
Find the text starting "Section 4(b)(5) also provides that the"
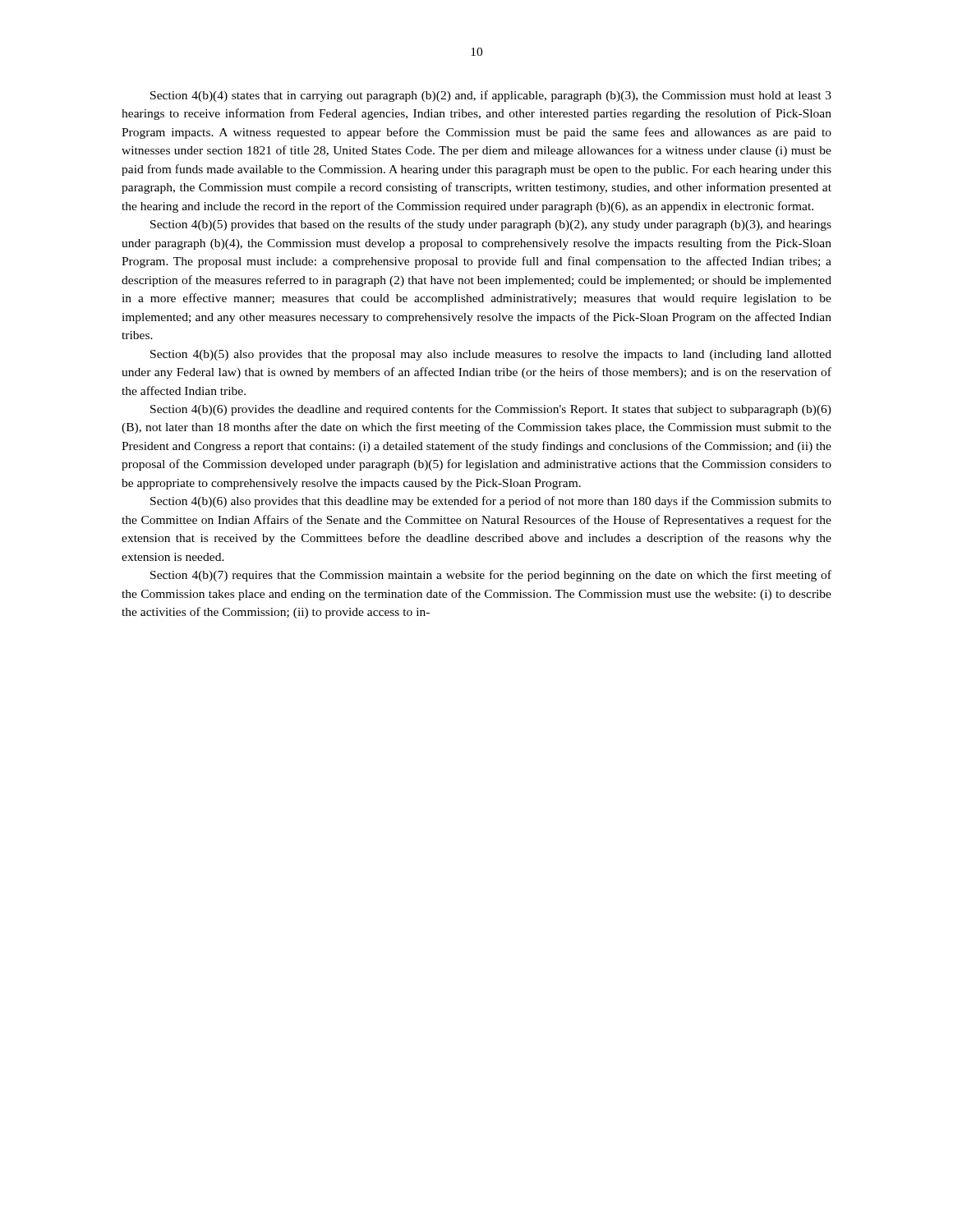476,372
